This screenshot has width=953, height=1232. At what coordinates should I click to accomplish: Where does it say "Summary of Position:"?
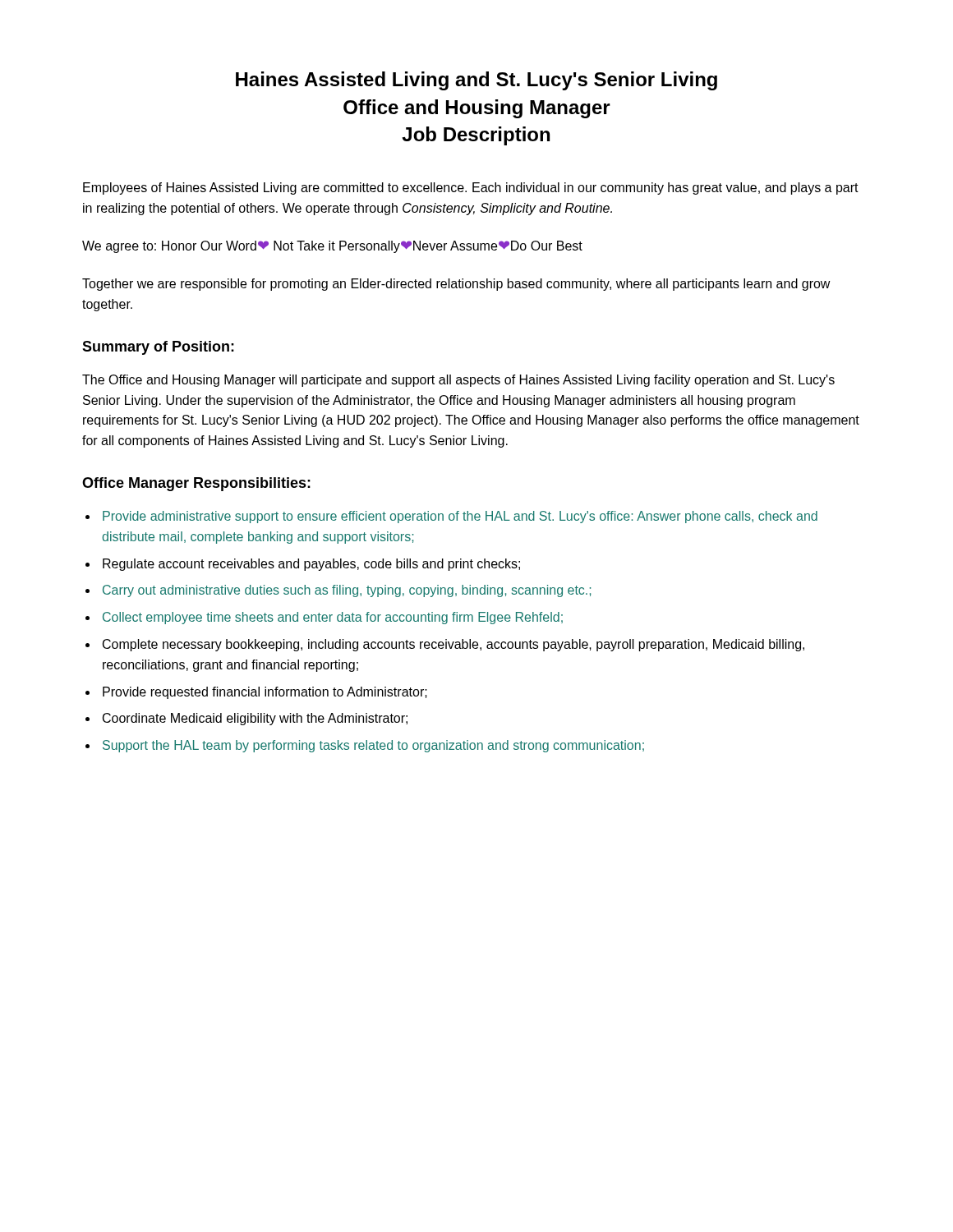(159, 346)
